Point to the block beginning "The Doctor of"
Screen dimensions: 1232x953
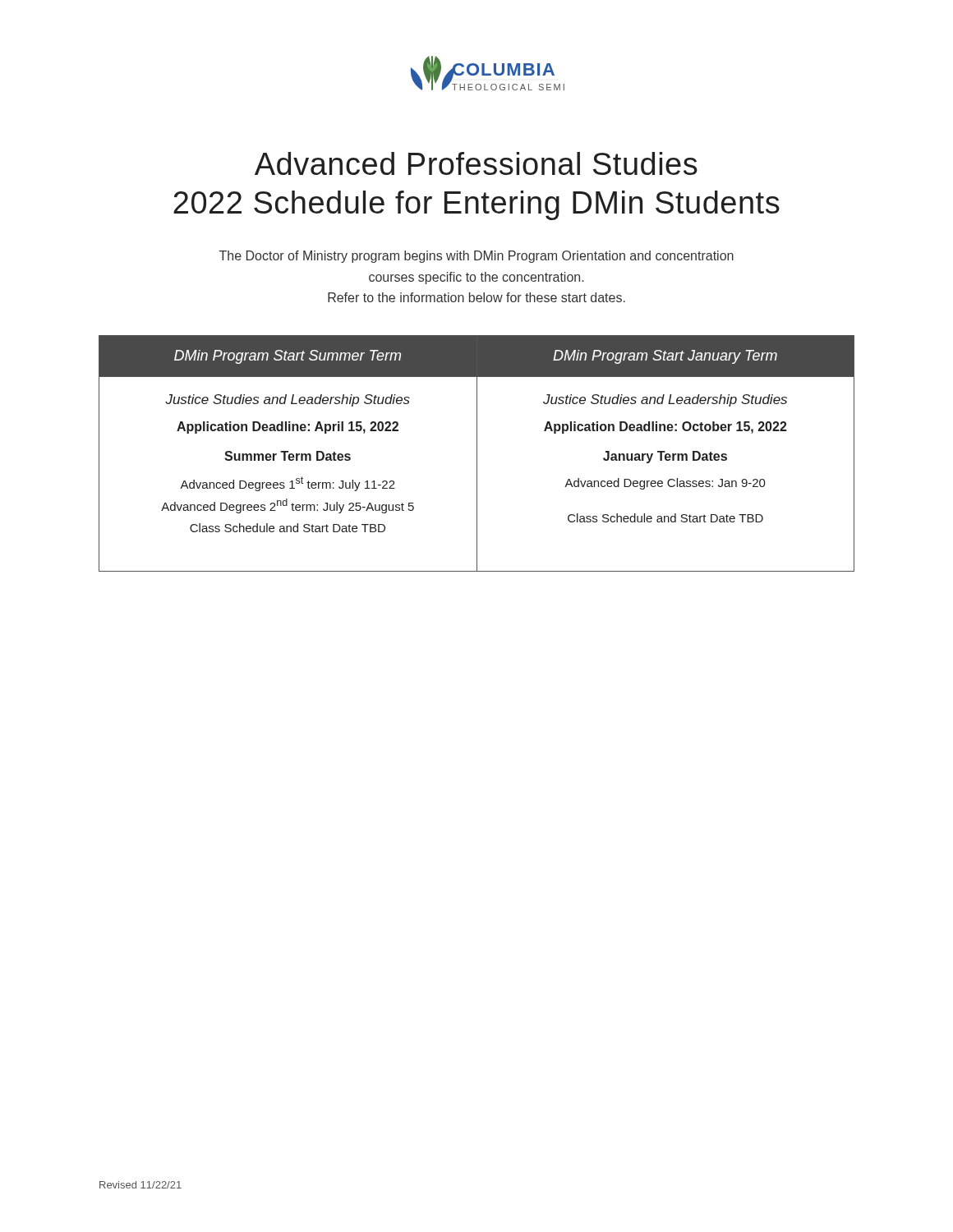point(476,277)
